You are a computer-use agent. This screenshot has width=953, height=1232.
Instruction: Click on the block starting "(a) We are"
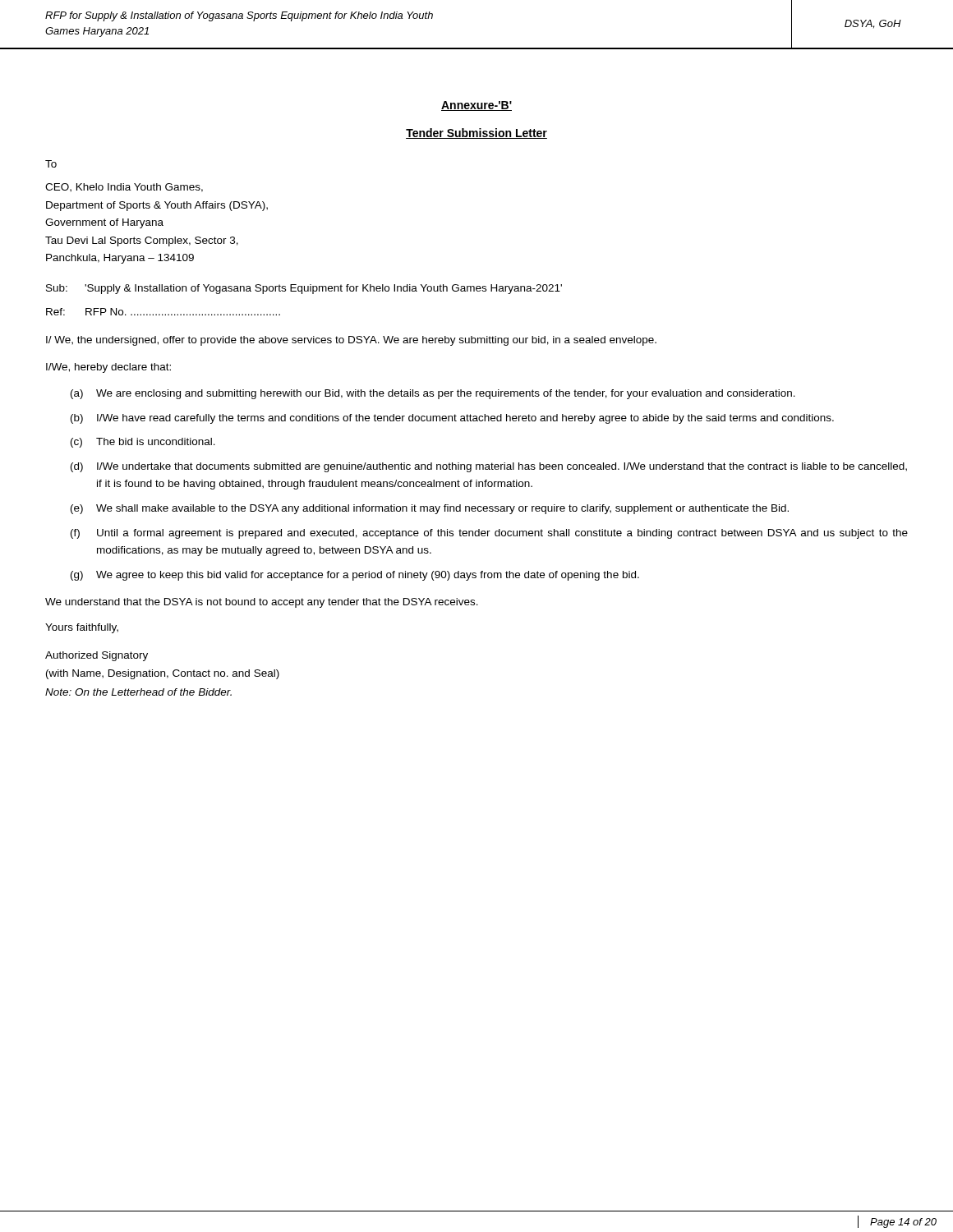click(x=489, y=393)
